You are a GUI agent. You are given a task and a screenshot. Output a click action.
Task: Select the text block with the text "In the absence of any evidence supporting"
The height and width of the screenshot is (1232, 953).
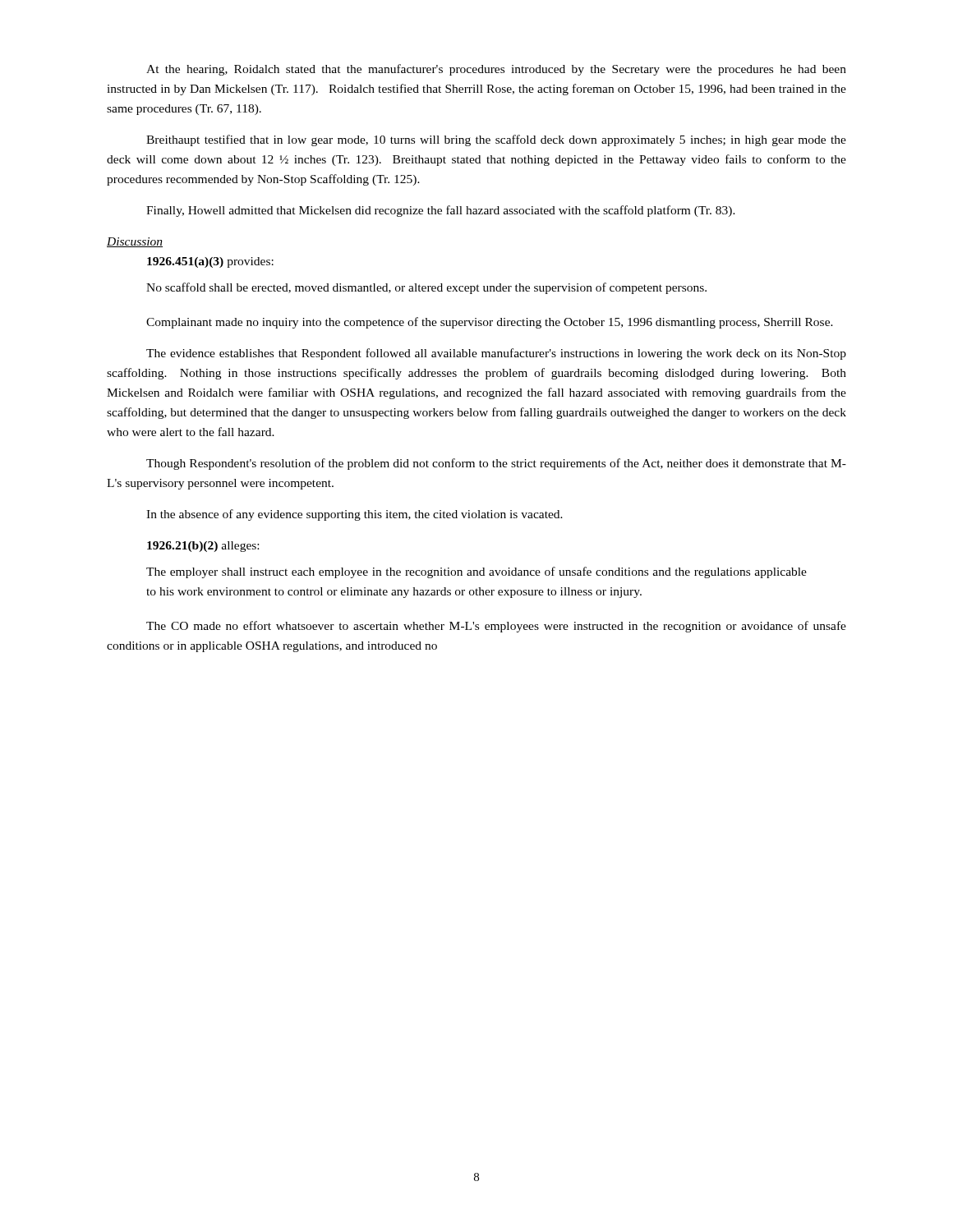(355, 514)
